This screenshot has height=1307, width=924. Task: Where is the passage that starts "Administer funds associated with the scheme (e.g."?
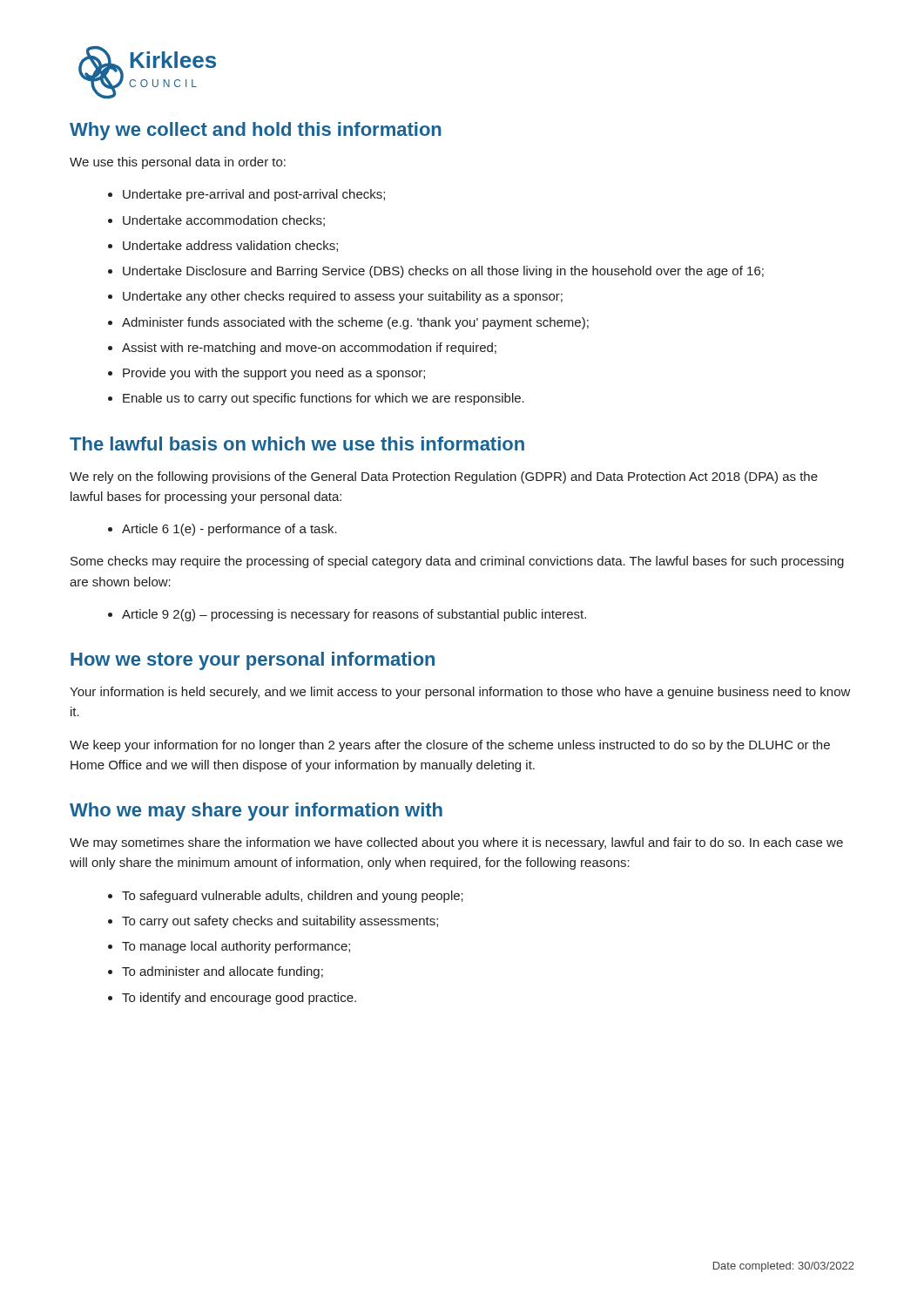(x=488, y=322)
